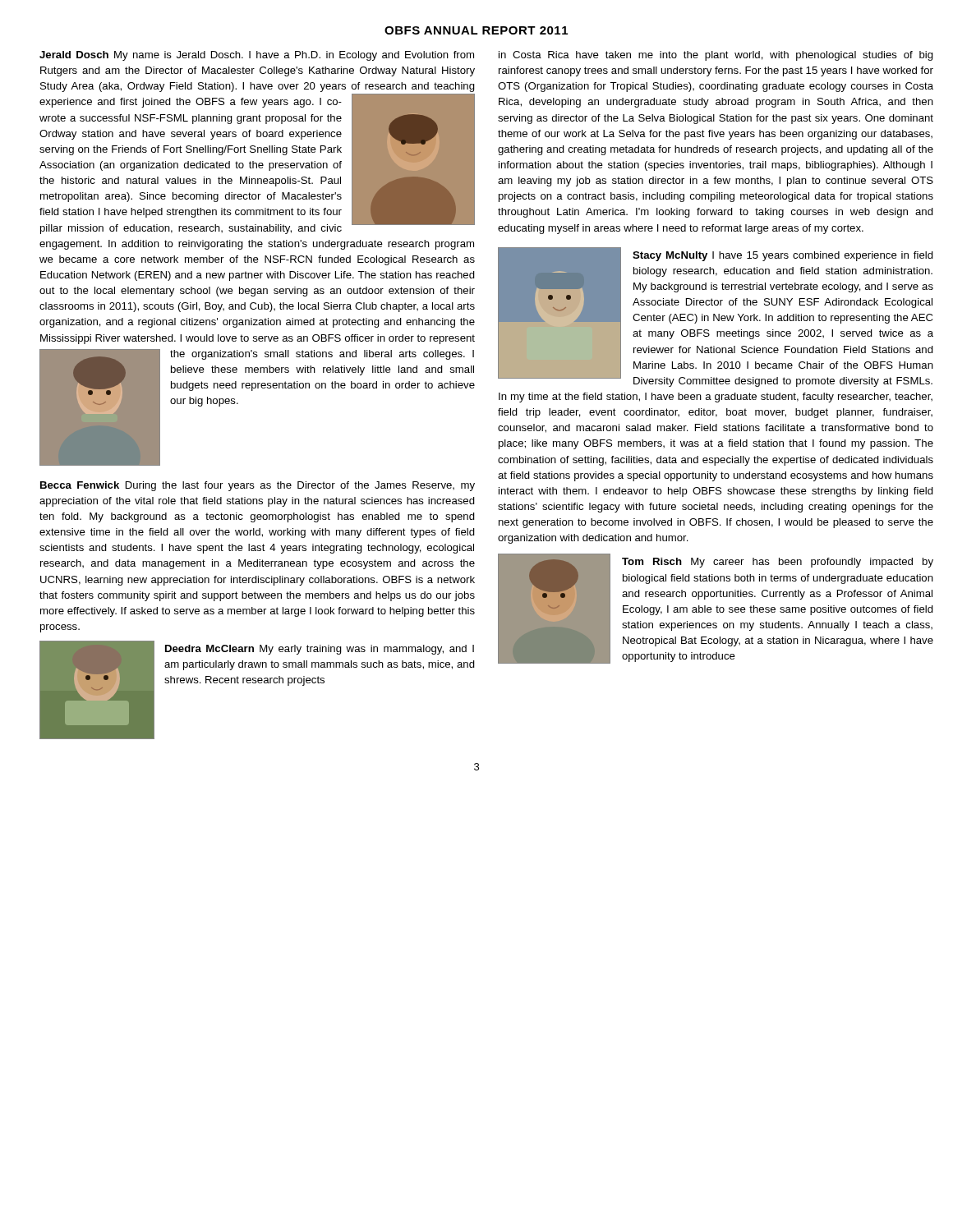Select the text block that says "Deedra McClearn My early training was in mammalogy,"

pyautogui.click(x=257, y=690)
